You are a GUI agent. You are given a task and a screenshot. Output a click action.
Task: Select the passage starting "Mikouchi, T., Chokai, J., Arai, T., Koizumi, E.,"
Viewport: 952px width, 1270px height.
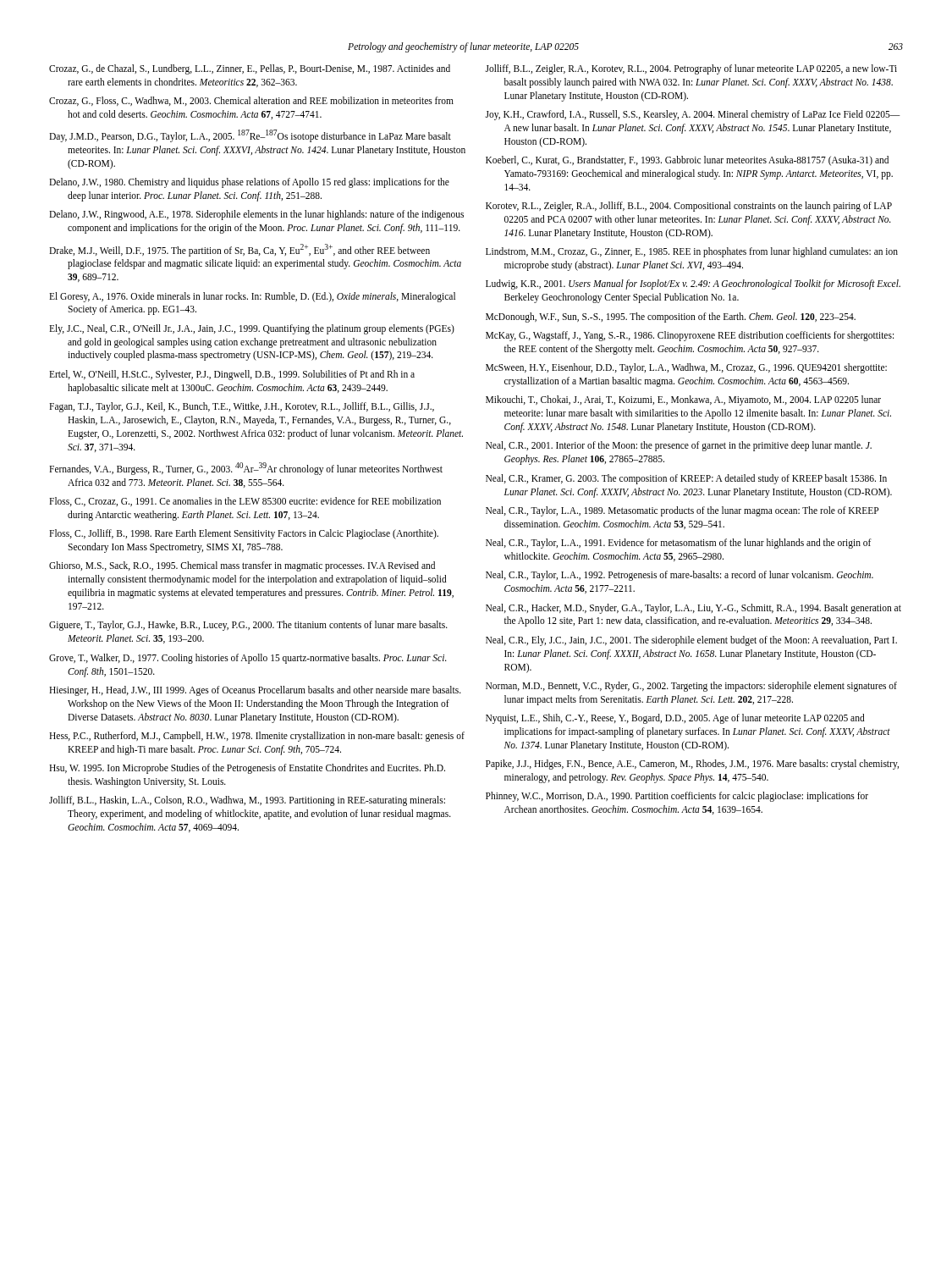coord(689,413)
